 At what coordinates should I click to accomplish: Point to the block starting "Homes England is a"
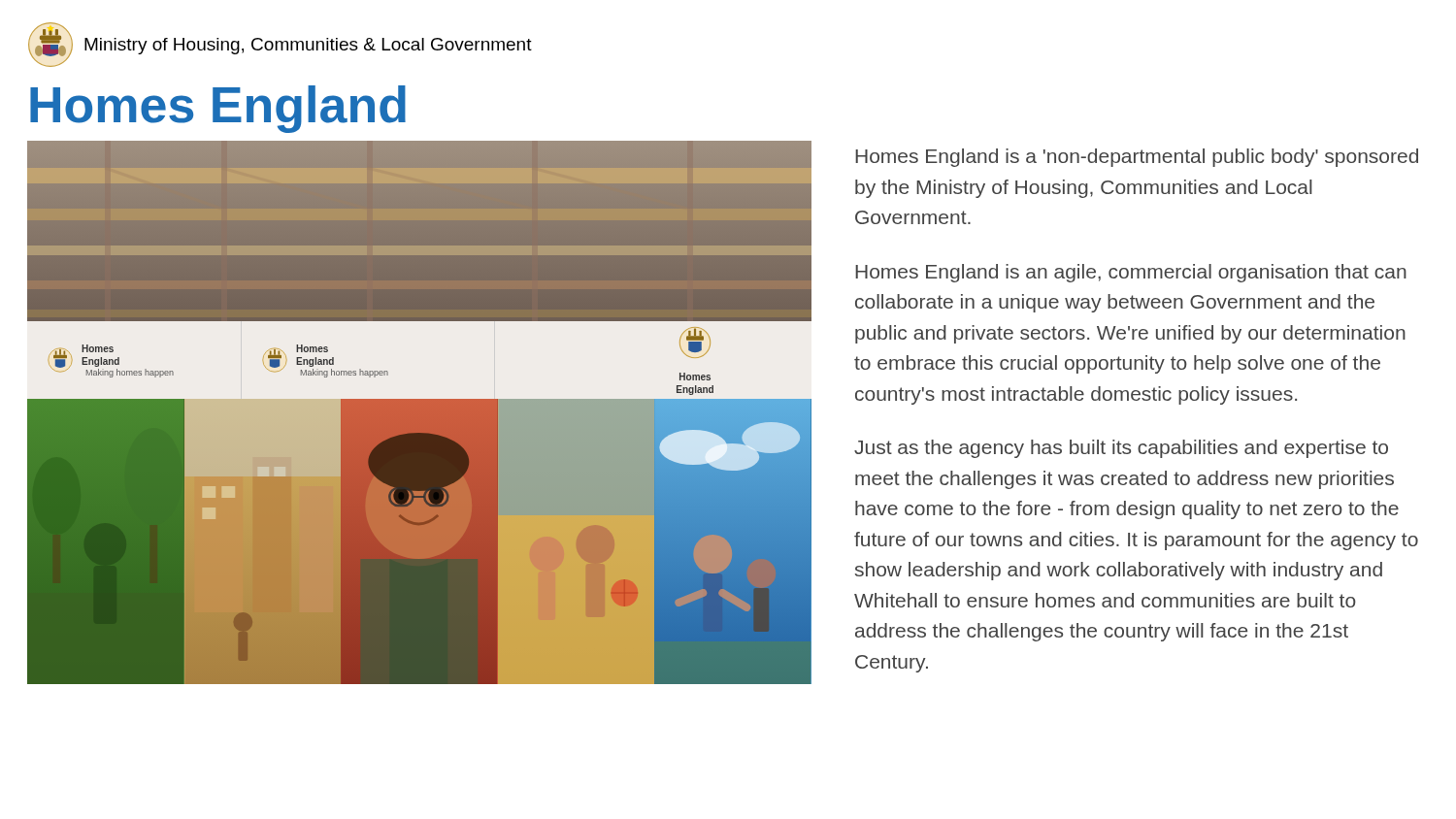click(1141, 187)
